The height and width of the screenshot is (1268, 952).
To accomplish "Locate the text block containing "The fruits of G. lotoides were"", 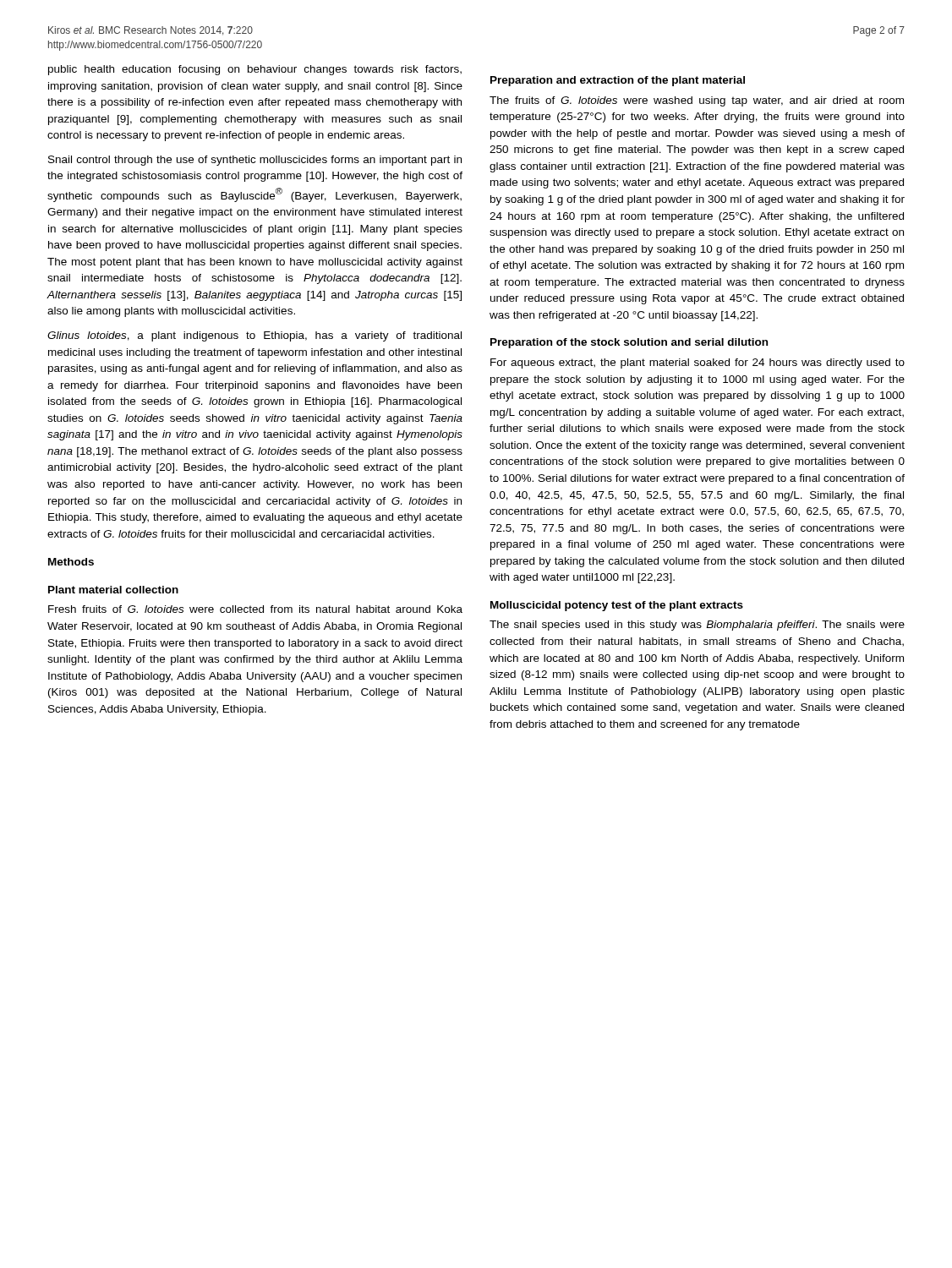I will [x=697, y=208].
